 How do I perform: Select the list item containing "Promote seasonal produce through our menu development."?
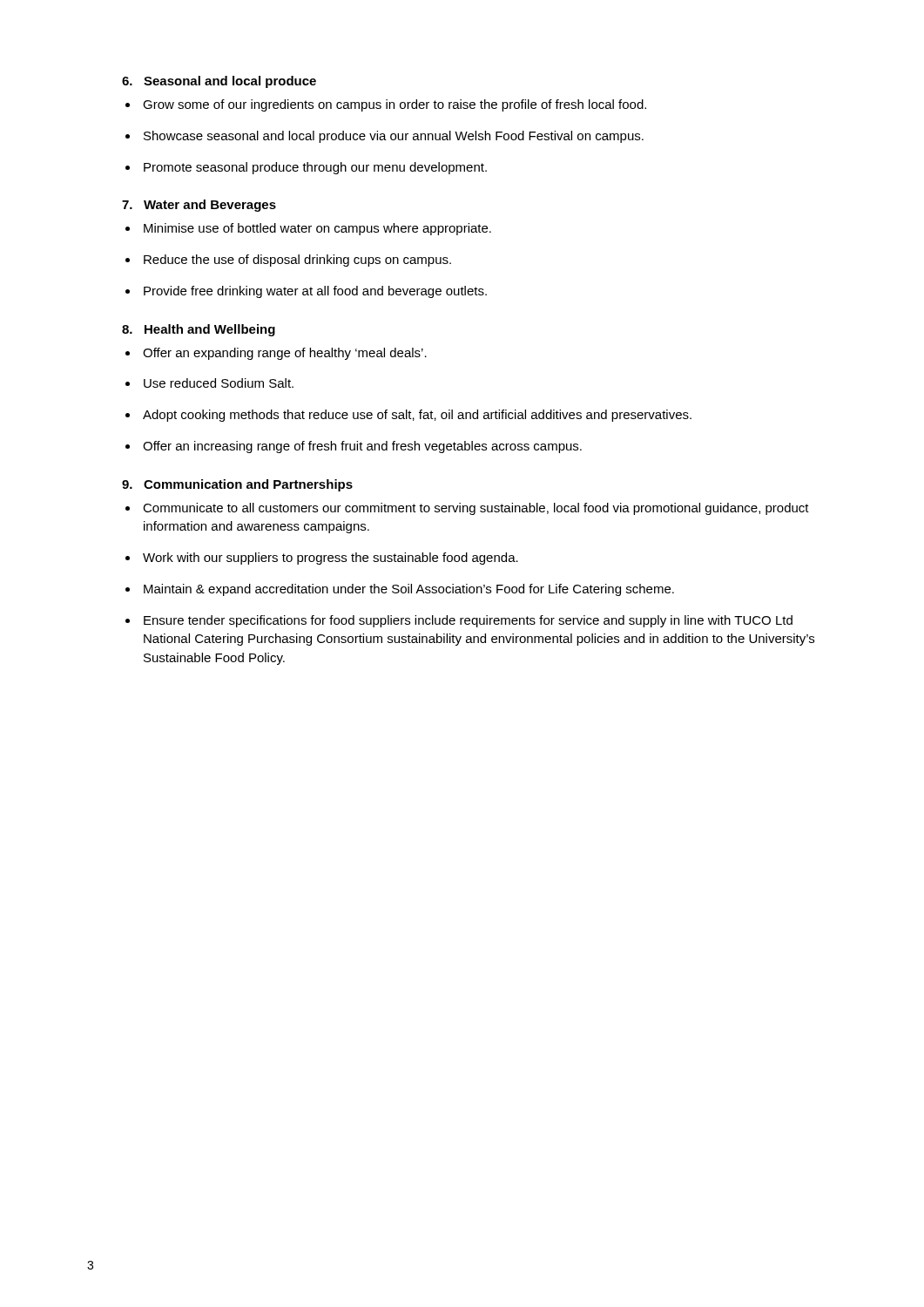(x=315, y=166)
